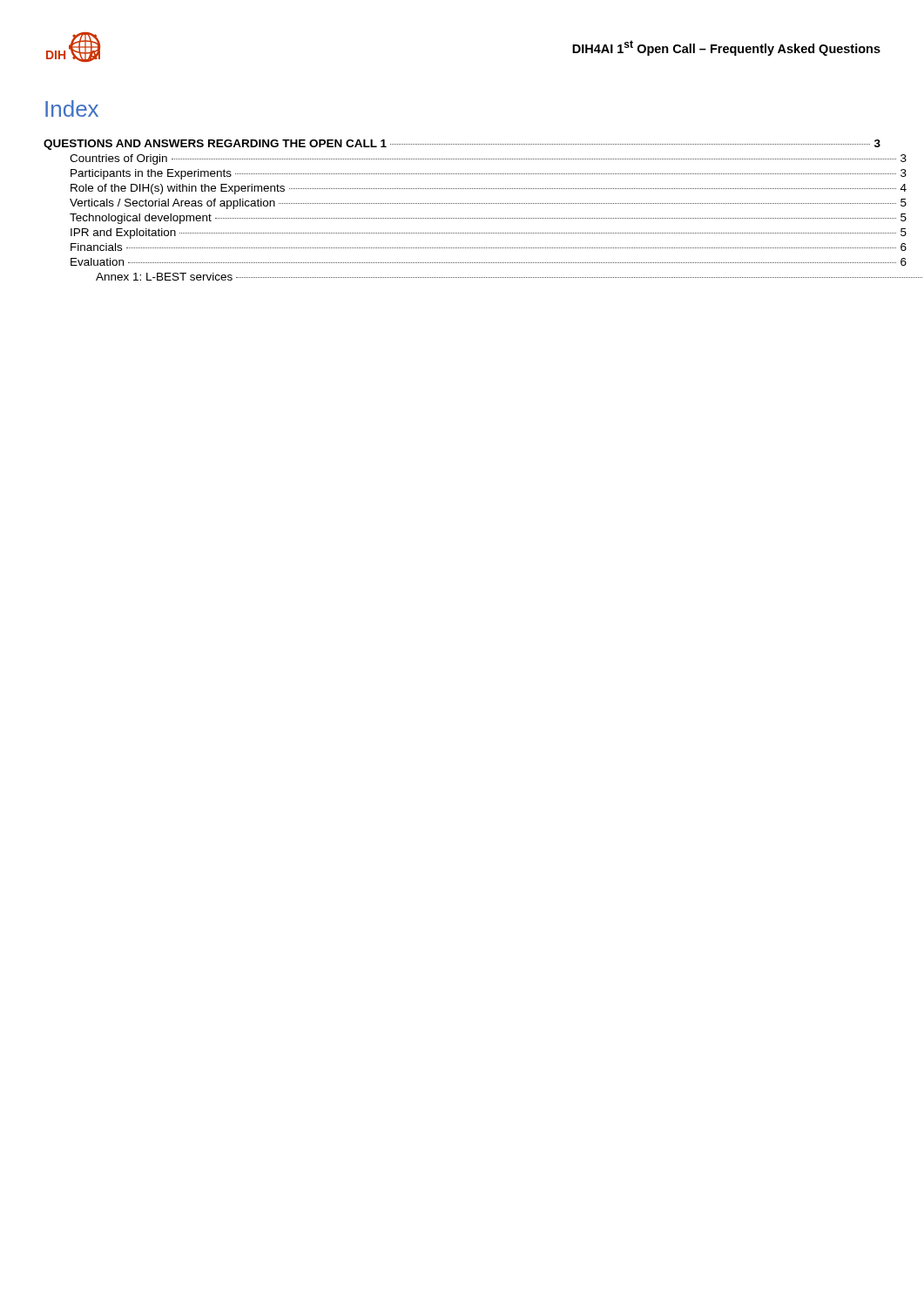Locate the text starting "Annex 1: L-BEST services 8"

point(510,277)
